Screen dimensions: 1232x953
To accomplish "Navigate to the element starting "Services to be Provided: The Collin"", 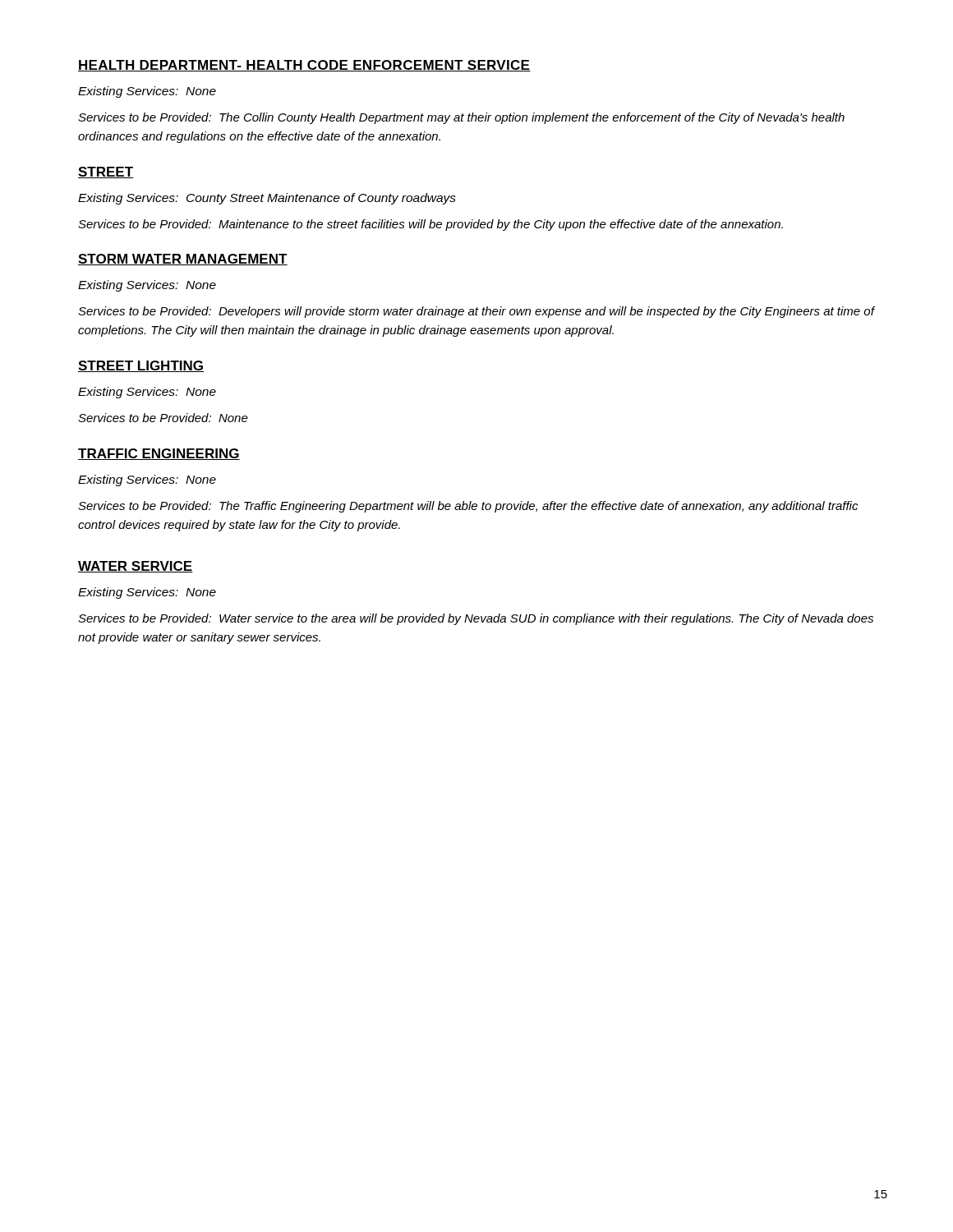I will pyautogui.click(x=461, y=126).
